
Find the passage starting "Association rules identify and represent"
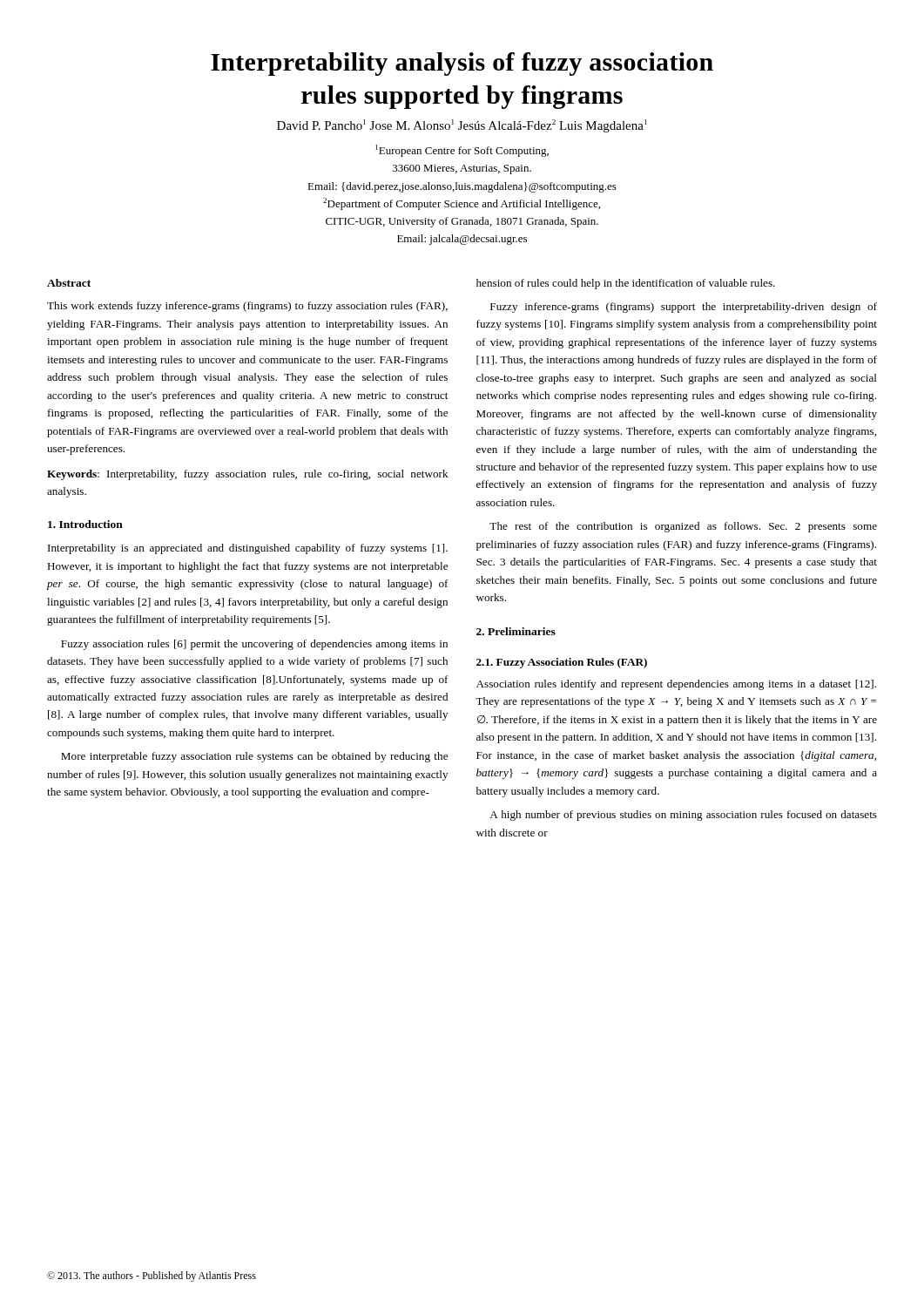676,759
